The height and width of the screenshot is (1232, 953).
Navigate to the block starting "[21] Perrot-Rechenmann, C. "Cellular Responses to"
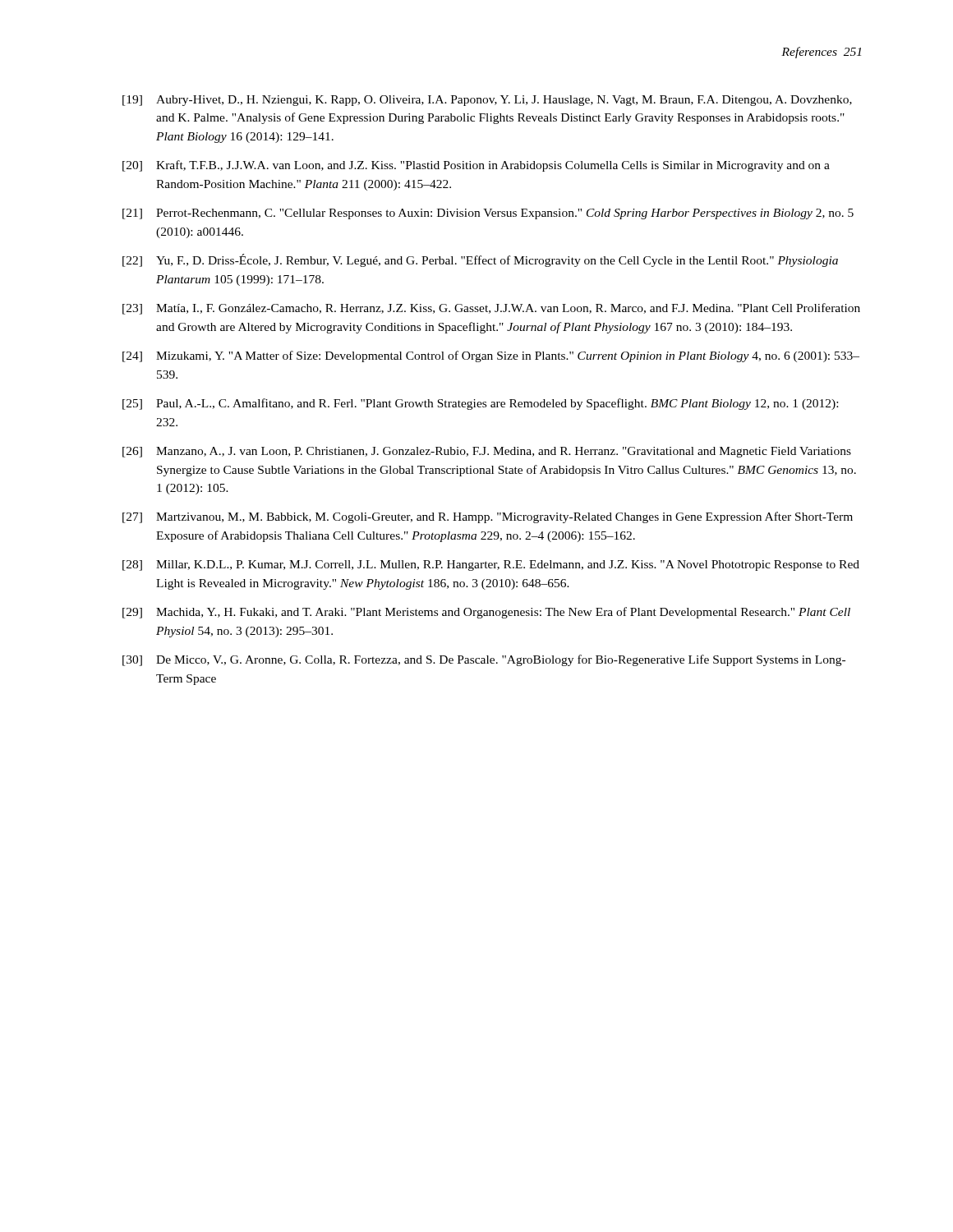492,222
